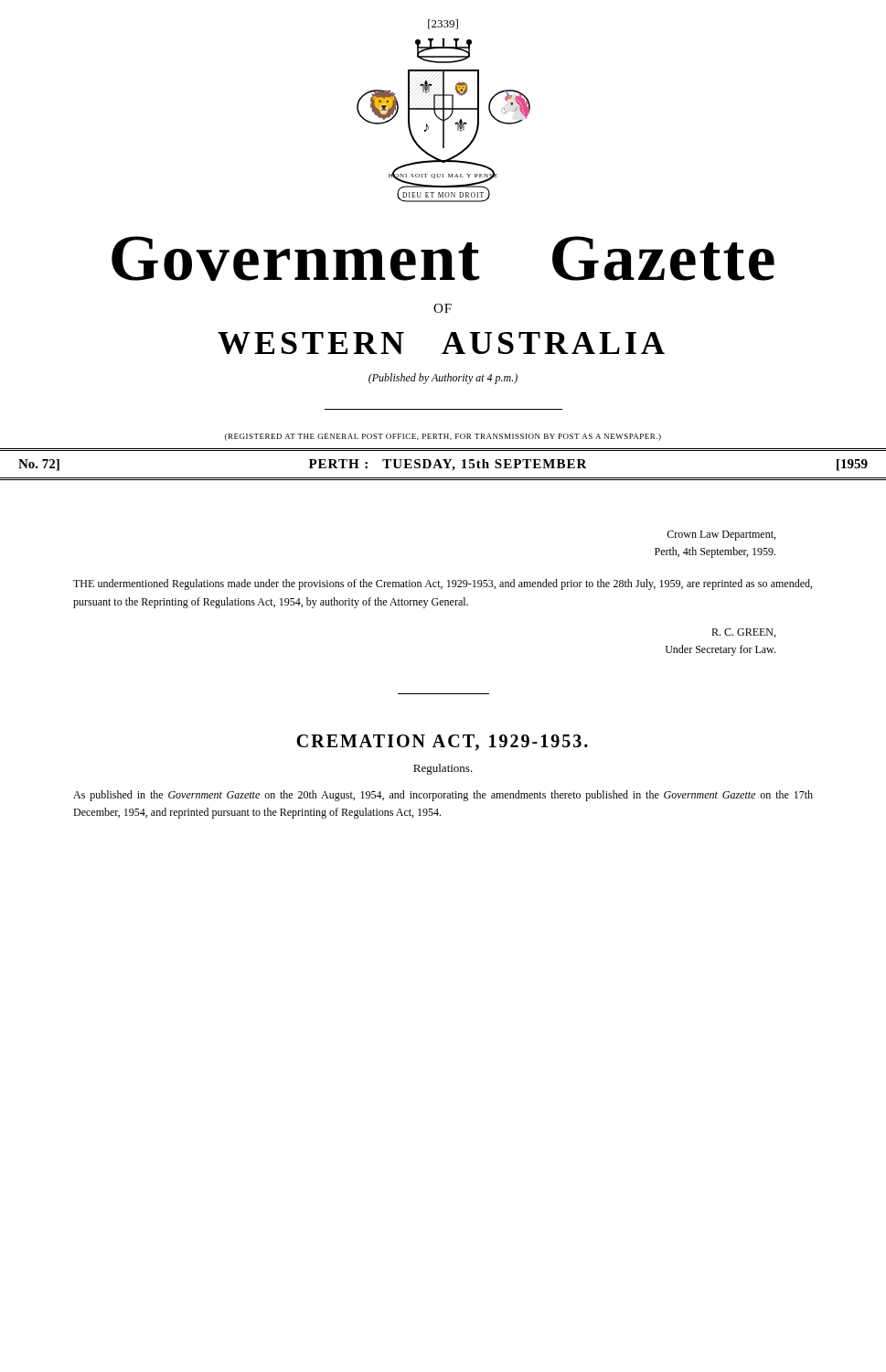This screenshot has width=886, height=1372.
Task: Find the passage starting "No. 72]"
Action: point(39,464)
